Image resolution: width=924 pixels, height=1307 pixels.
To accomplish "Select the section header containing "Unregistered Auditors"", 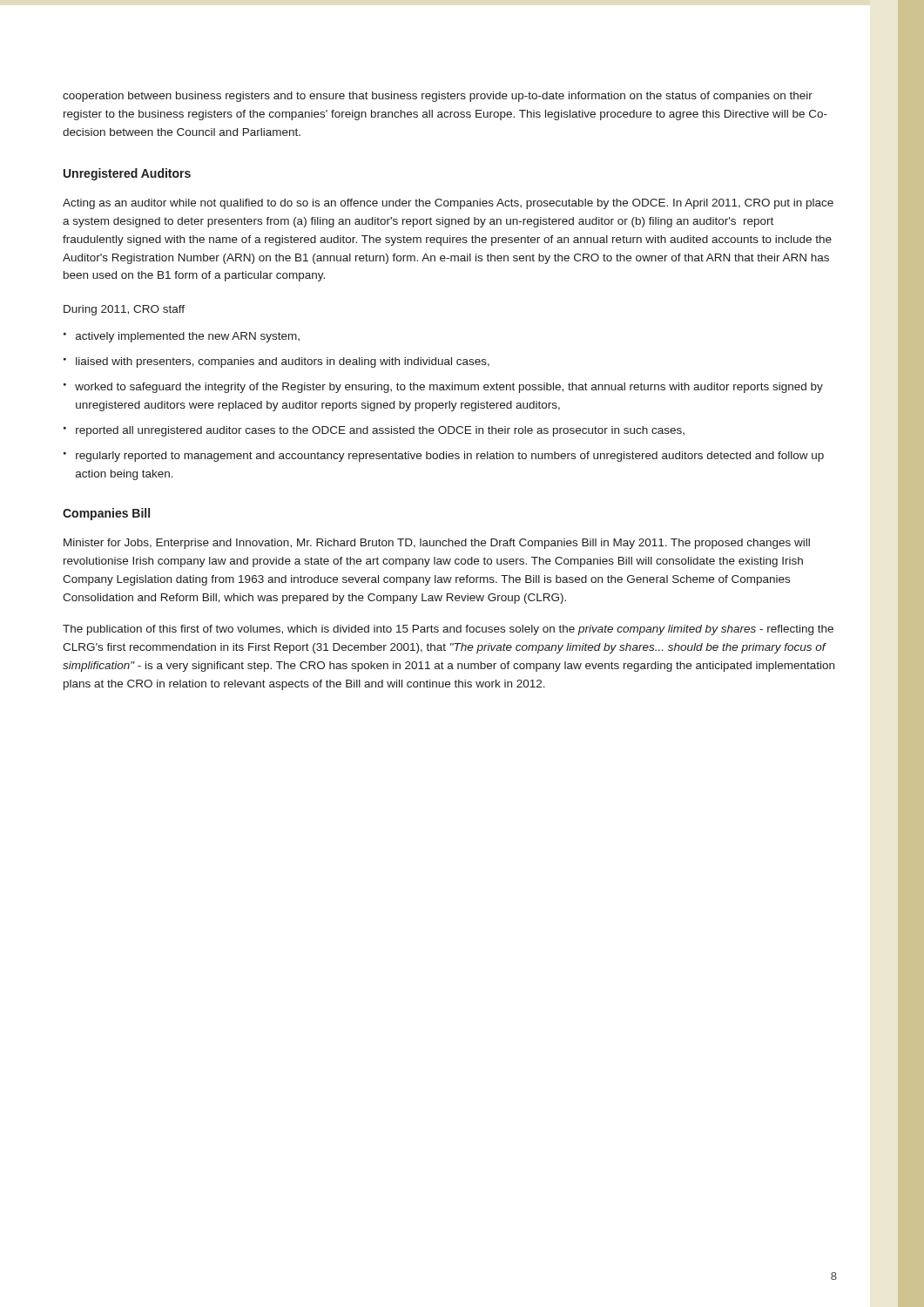I will pyautogui.click(x=127, y=173).
